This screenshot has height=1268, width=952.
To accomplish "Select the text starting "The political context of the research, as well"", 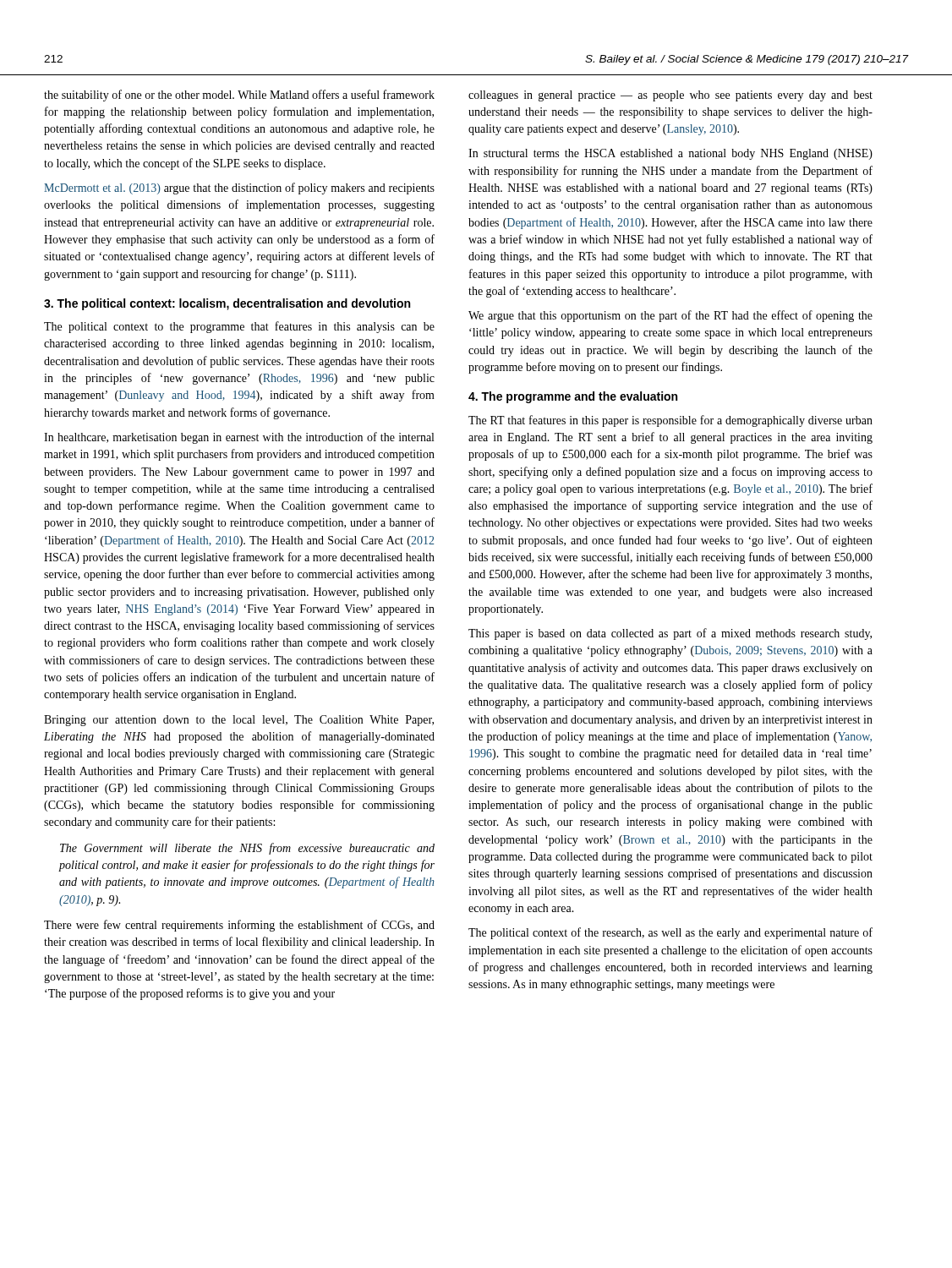I will click(x=670, y=959).
